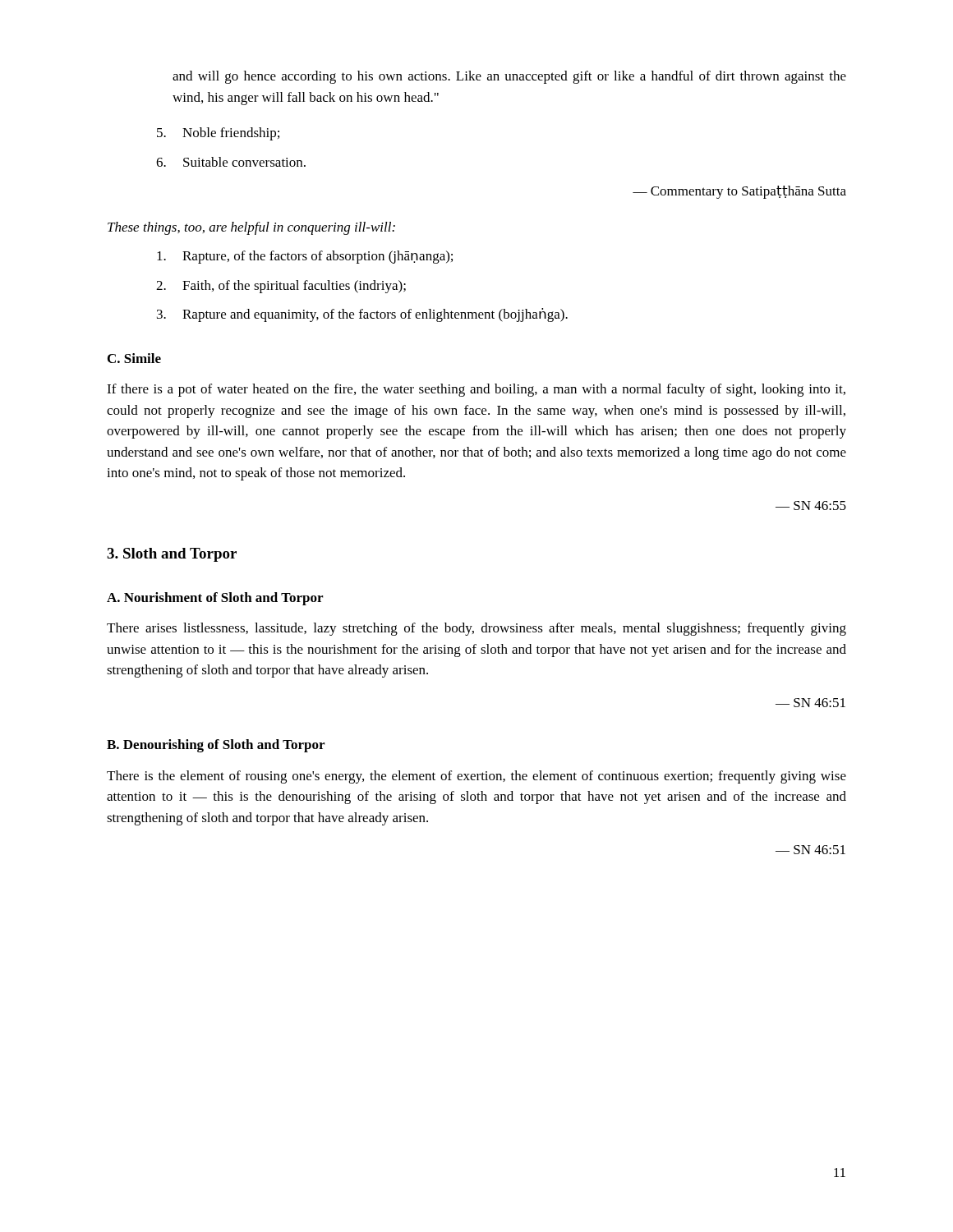Point to the passage starting "B. Denourishing of Sloth and Torpor"
953x1232 pixels.
pos(216,745)
